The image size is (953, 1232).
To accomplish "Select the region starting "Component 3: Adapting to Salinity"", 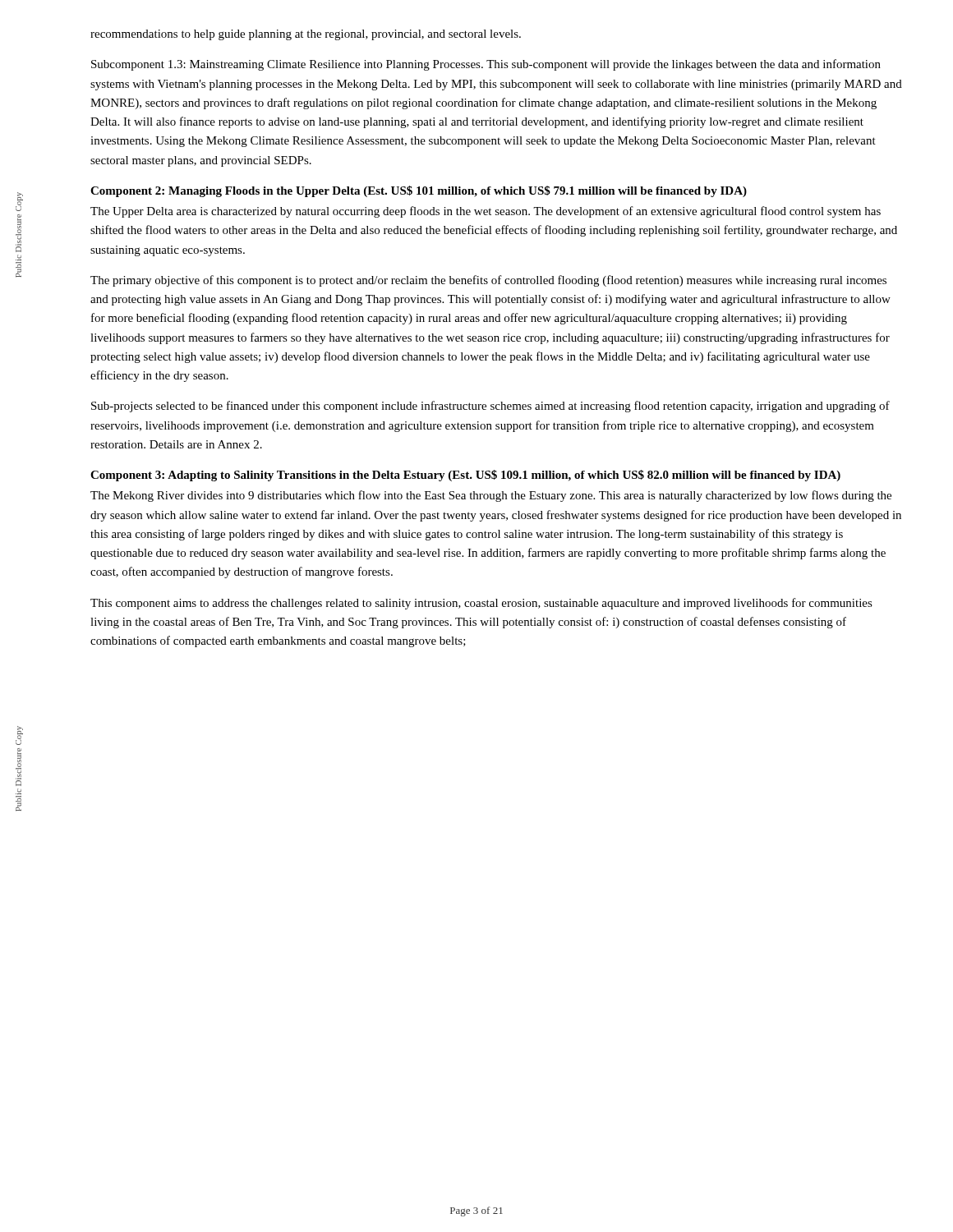I will tap(466, 475).
